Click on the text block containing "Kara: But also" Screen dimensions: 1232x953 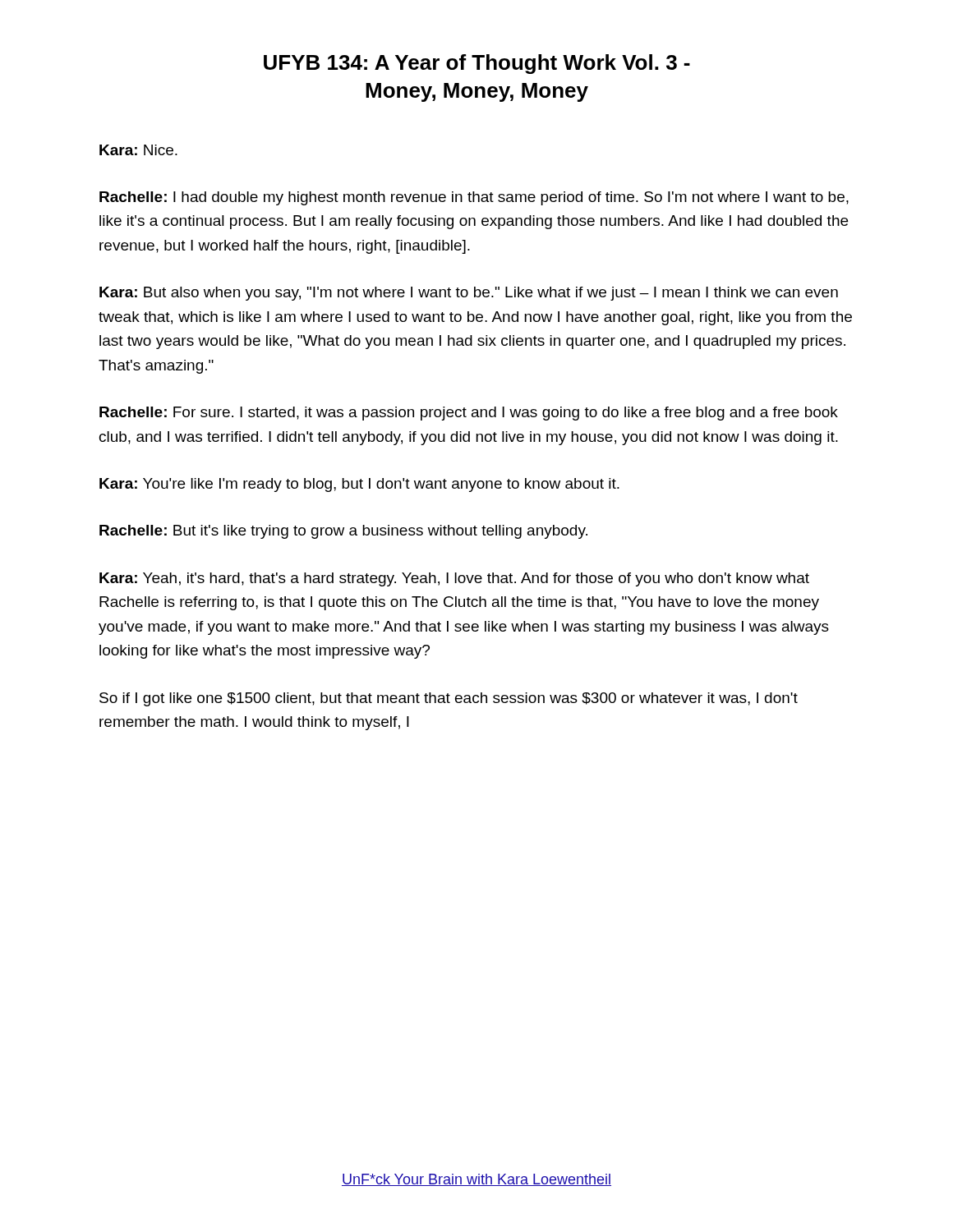click(x=476, y=329)
